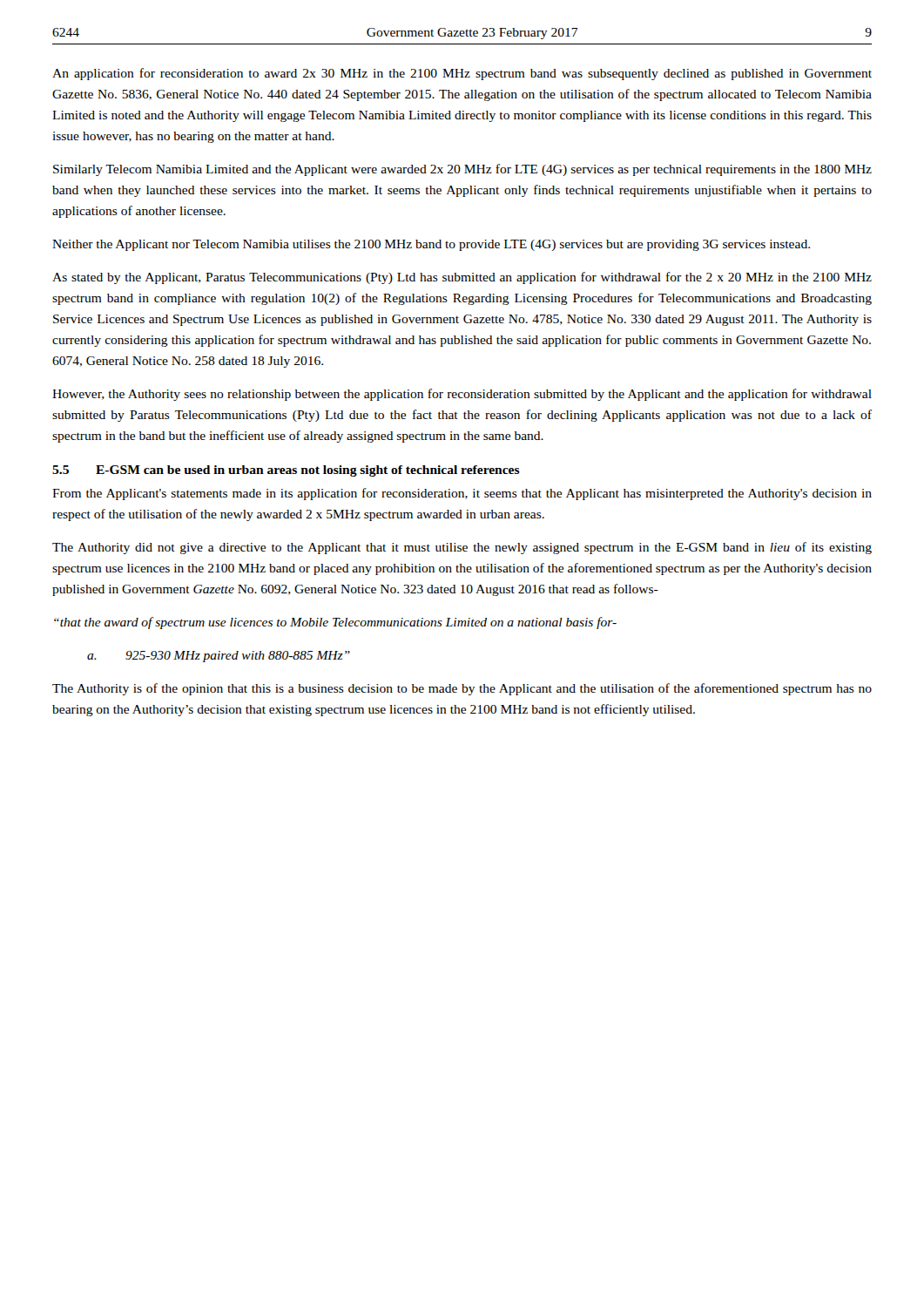Locate the block of text that opens with "a.925-930 MHz paired"
The width and height of the screenshot is (924, 1307).
pos(219,656)
